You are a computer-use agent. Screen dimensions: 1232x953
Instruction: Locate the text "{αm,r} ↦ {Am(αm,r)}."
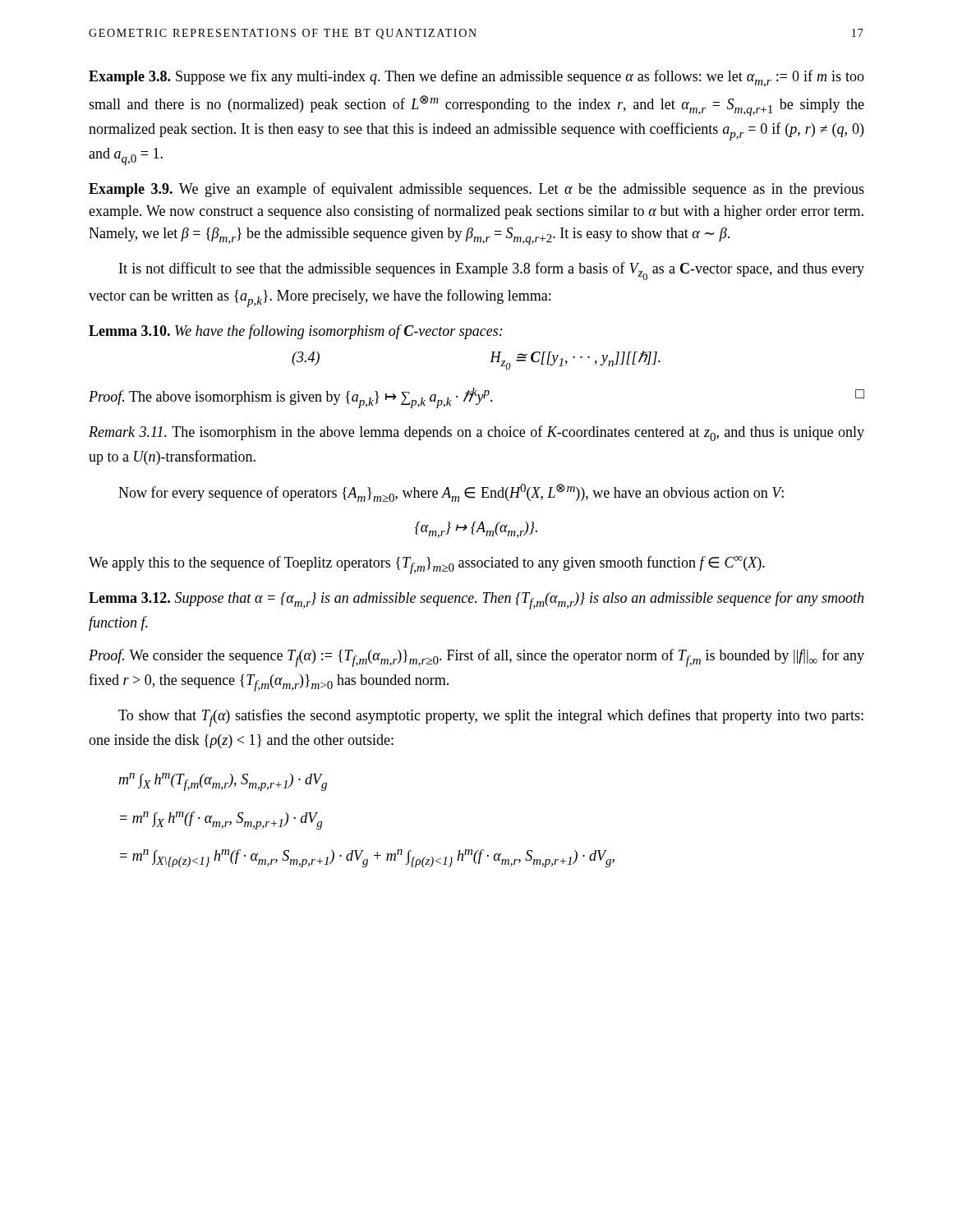click(476, 529)
